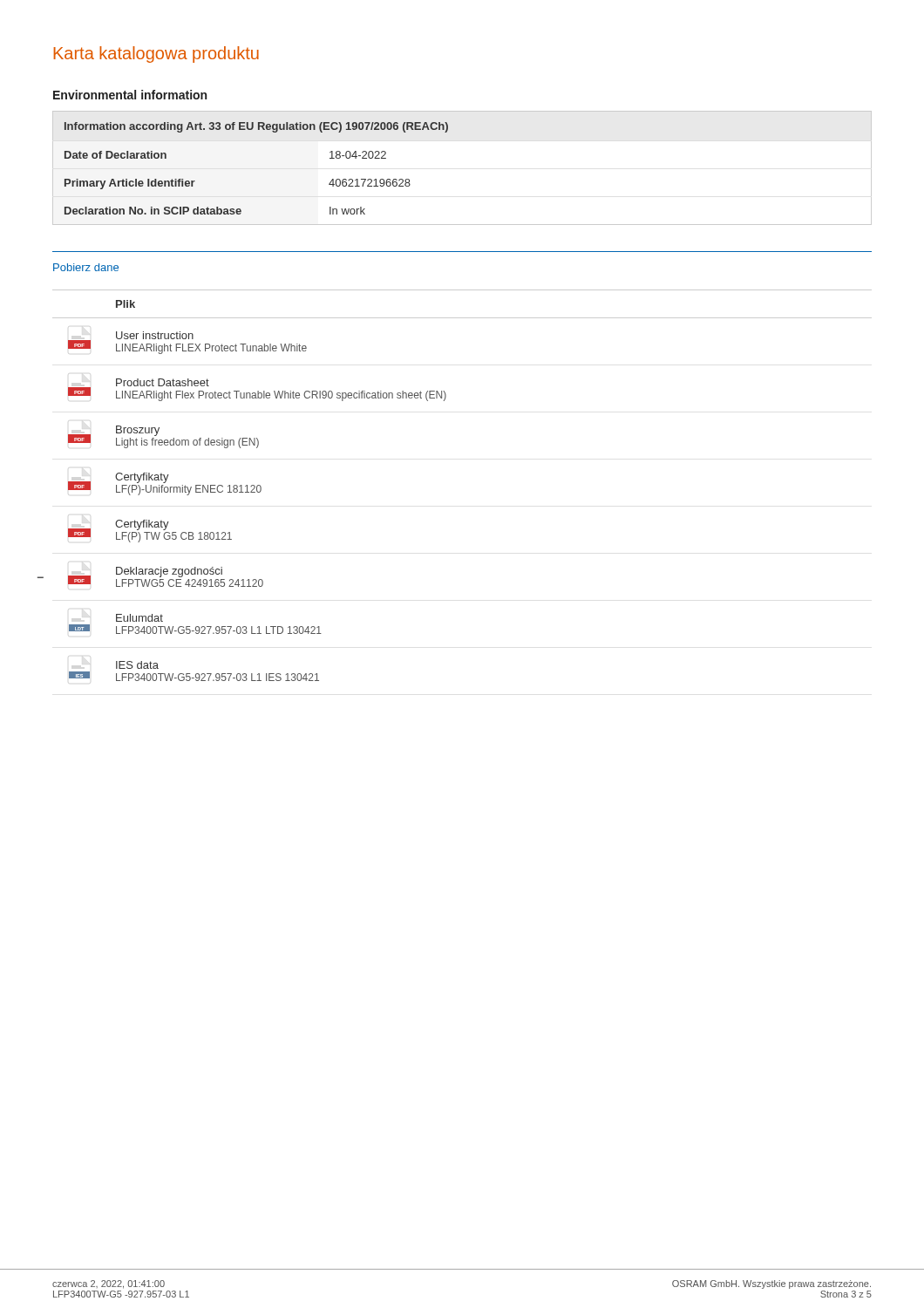
Task: Locate the element starting "Pobierz dane"
Action: [x=86, y=267]
